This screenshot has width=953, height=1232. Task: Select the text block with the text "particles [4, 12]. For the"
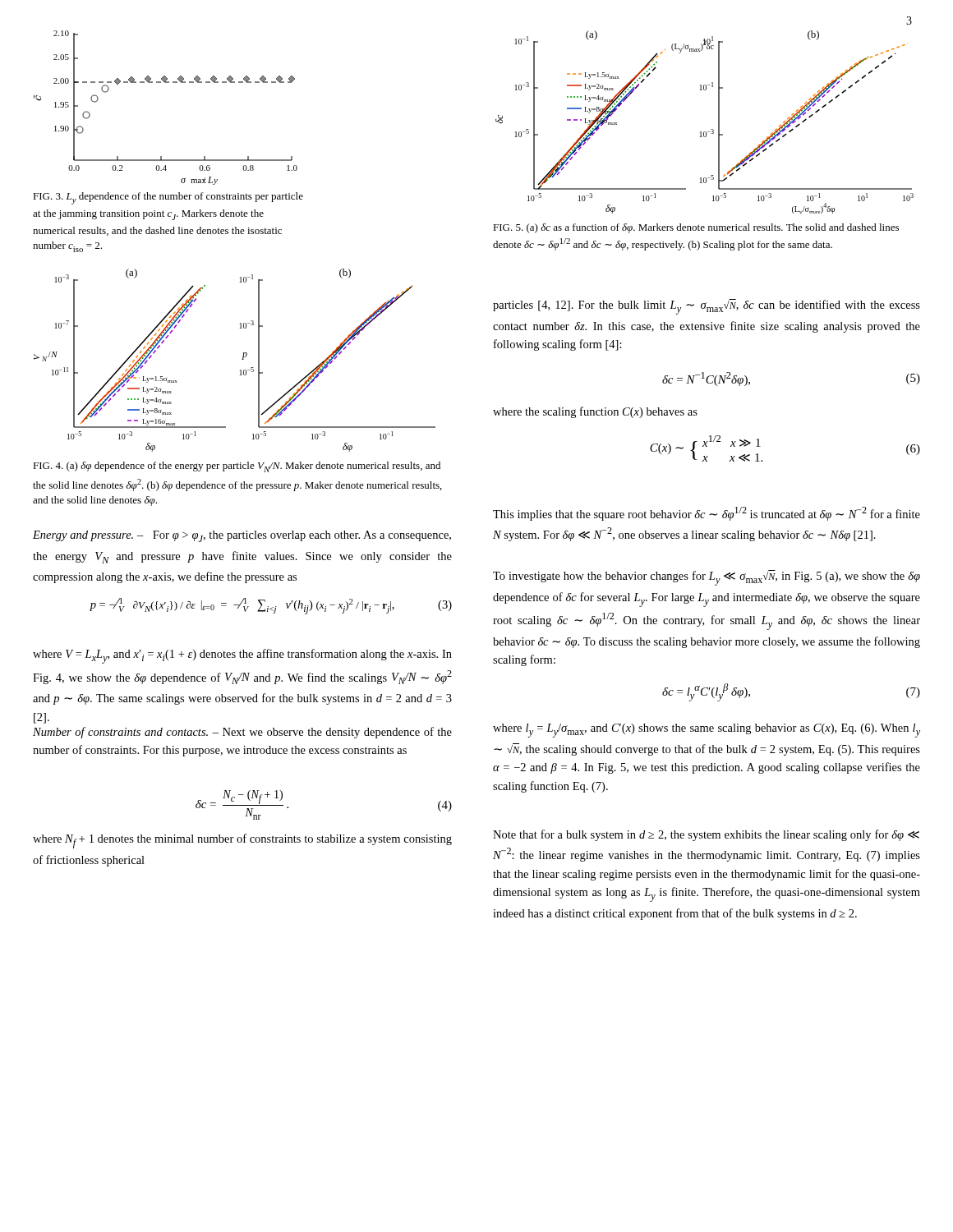click(x=707, y=324)
